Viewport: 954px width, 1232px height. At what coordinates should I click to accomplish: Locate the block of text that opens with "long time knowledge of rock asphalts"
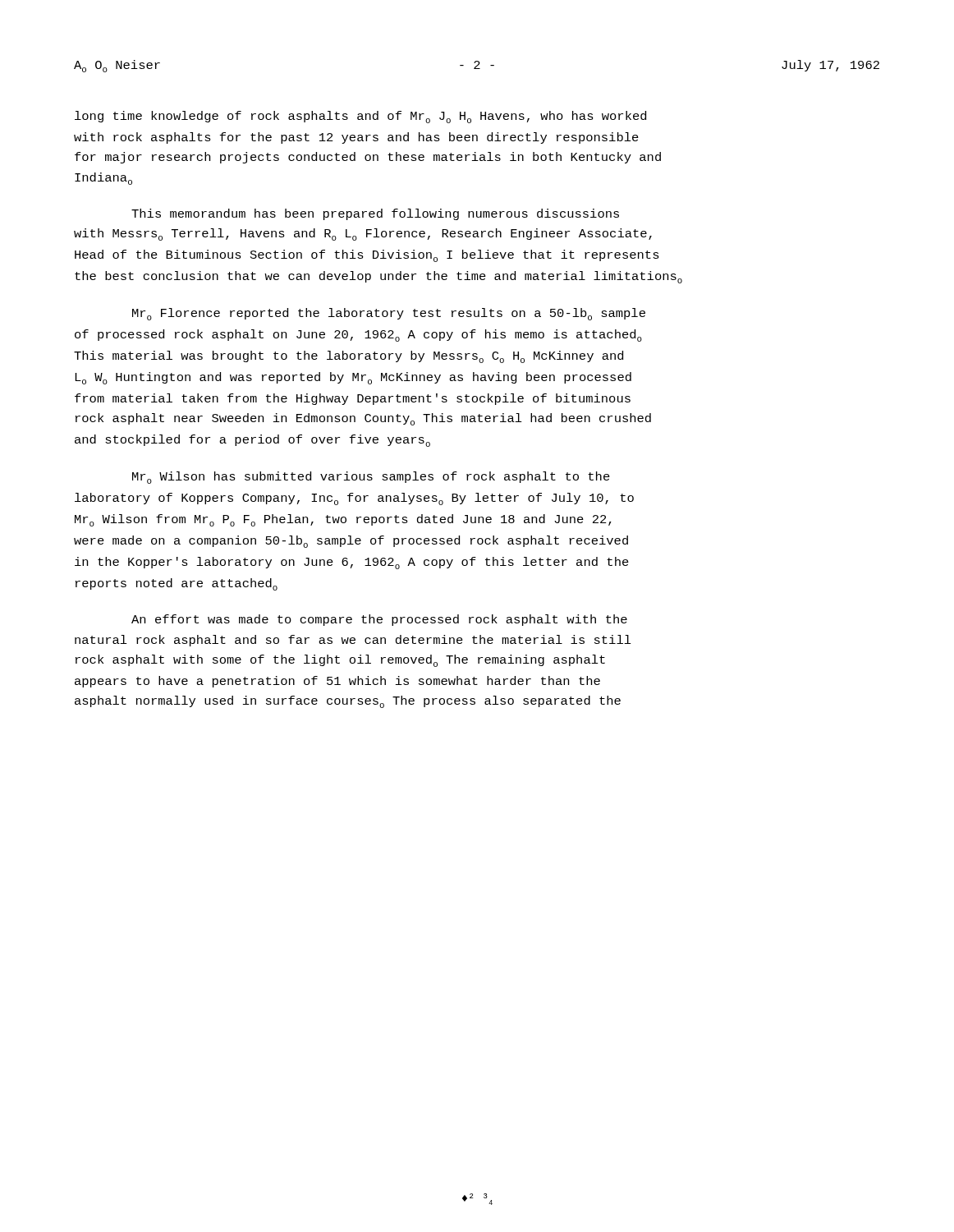(477, 148)
